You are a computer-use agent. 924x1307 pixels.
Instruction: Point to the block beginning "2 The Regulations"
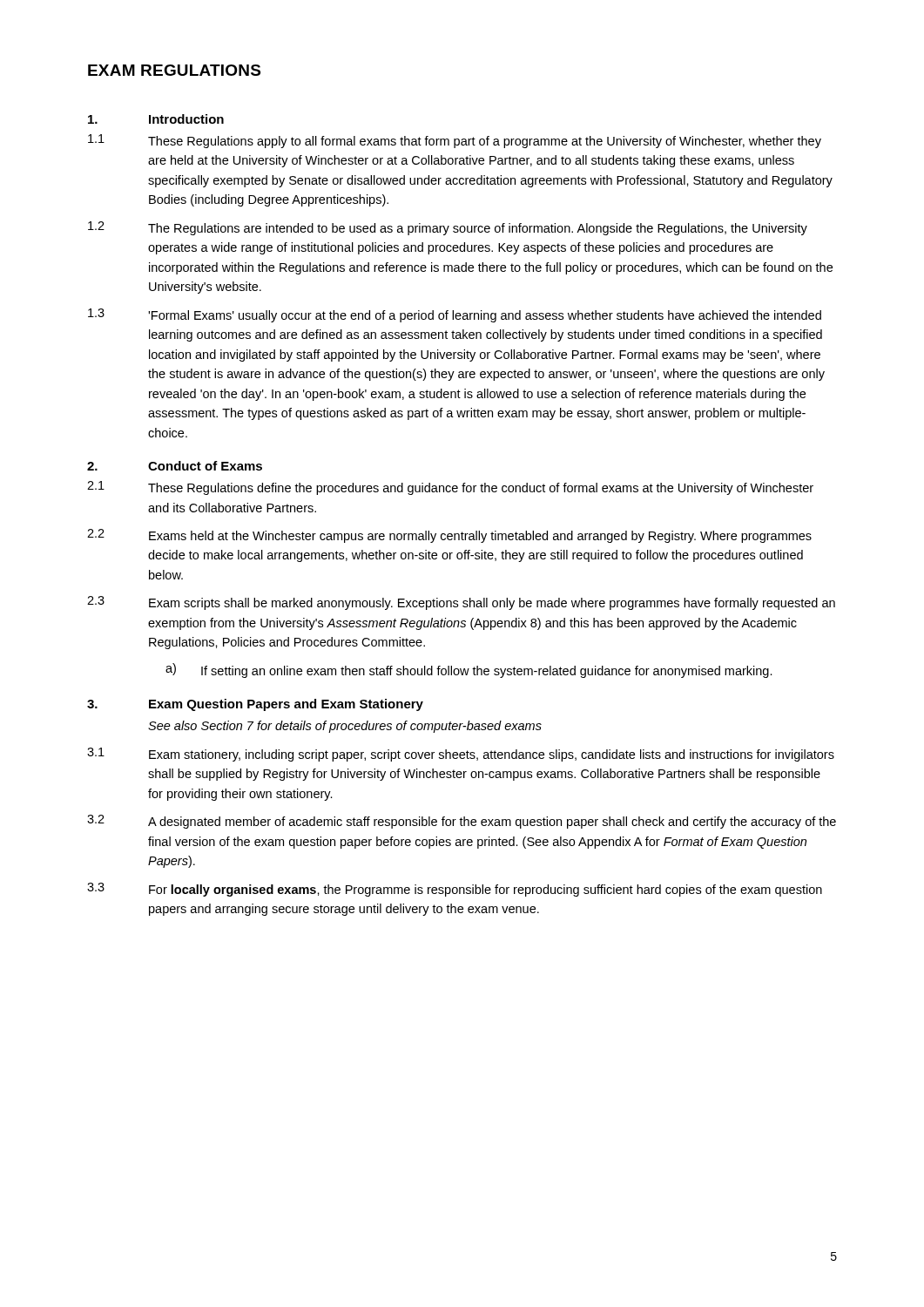(462, 258)
